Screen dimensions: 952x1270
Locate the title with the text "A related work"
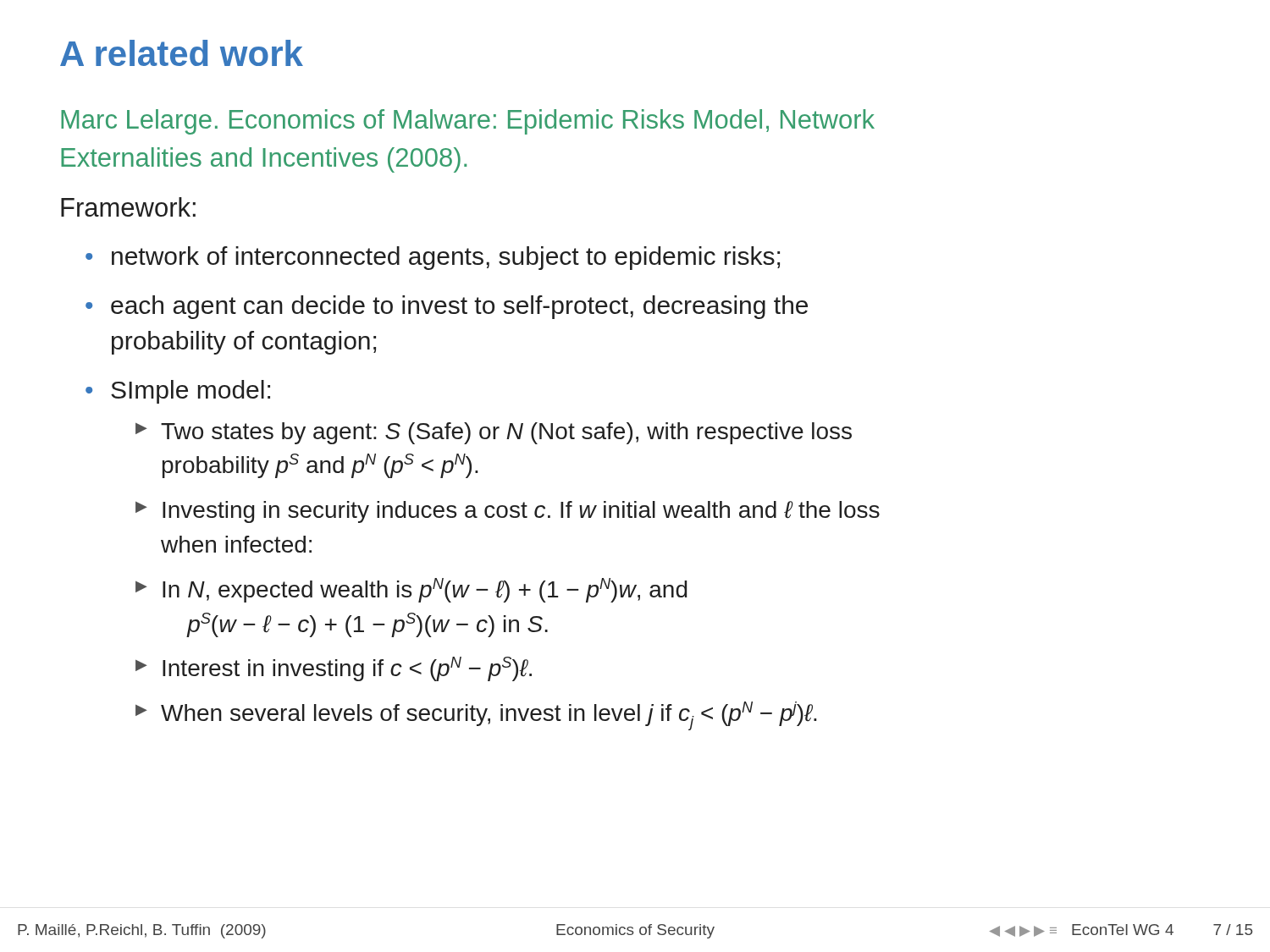181,54
